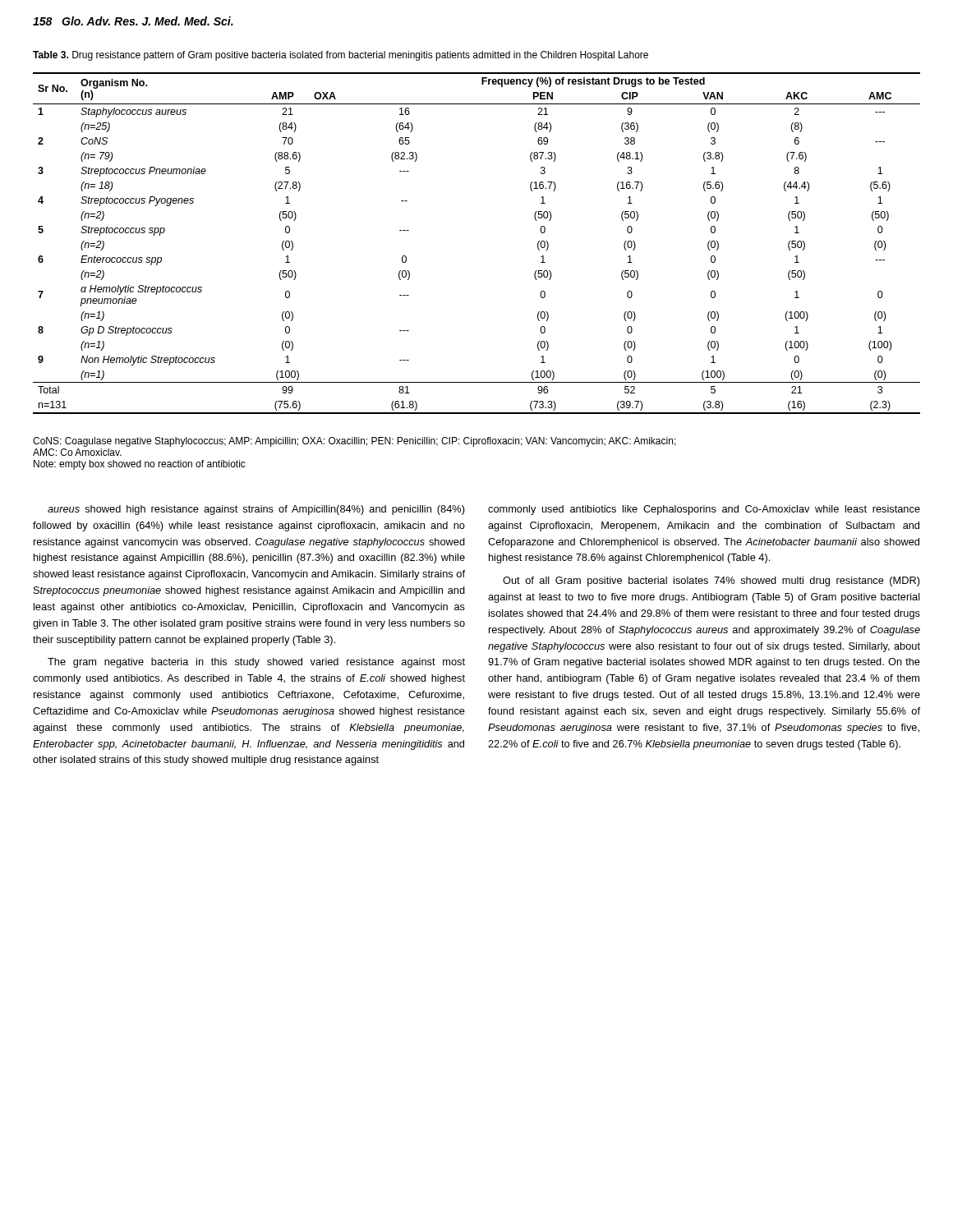Find the table that mentions "(n= 79)"
Screen dimensions: 1232x953
(476, 243)
